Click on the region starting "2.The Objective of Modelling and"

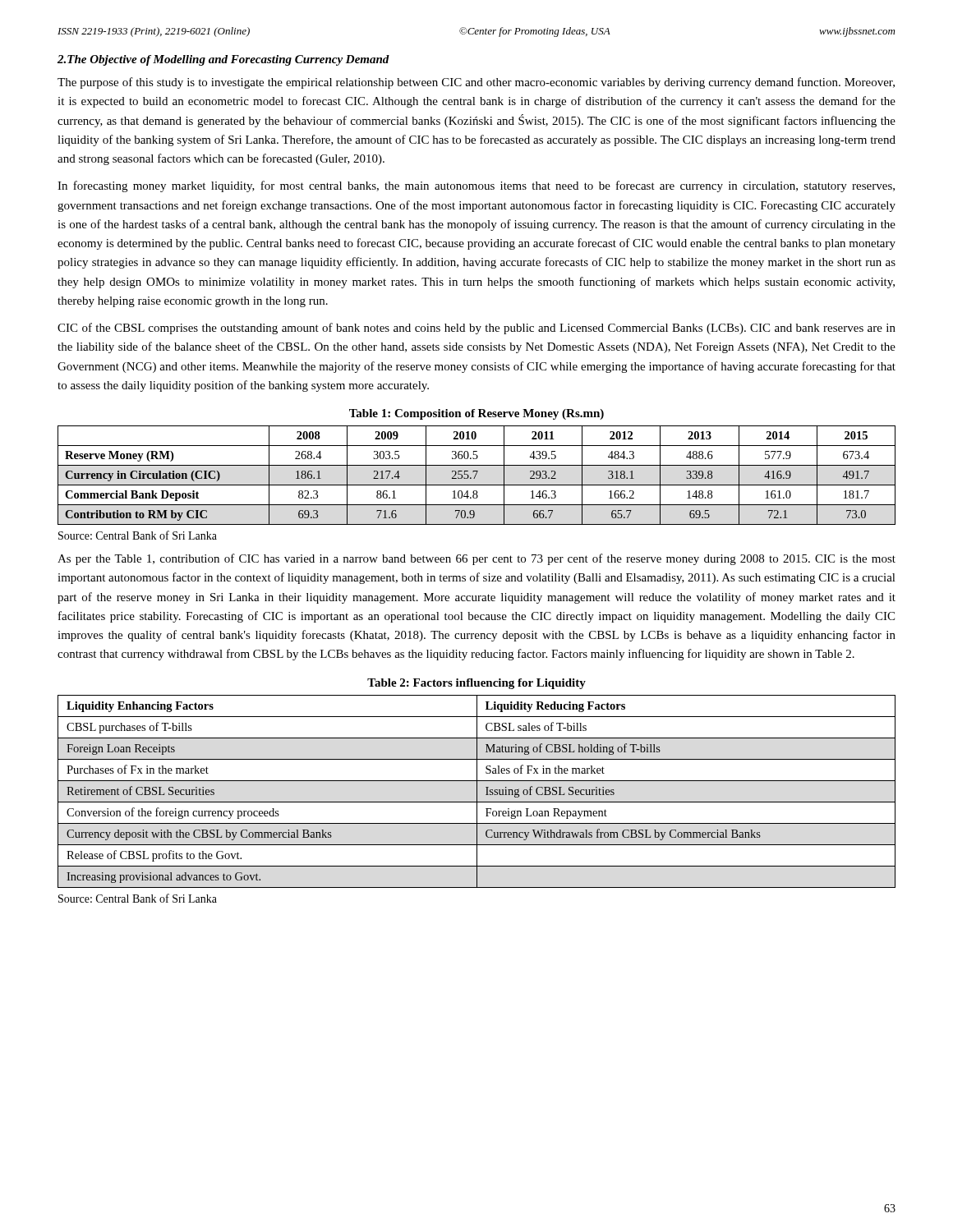[x=223, y=59]
